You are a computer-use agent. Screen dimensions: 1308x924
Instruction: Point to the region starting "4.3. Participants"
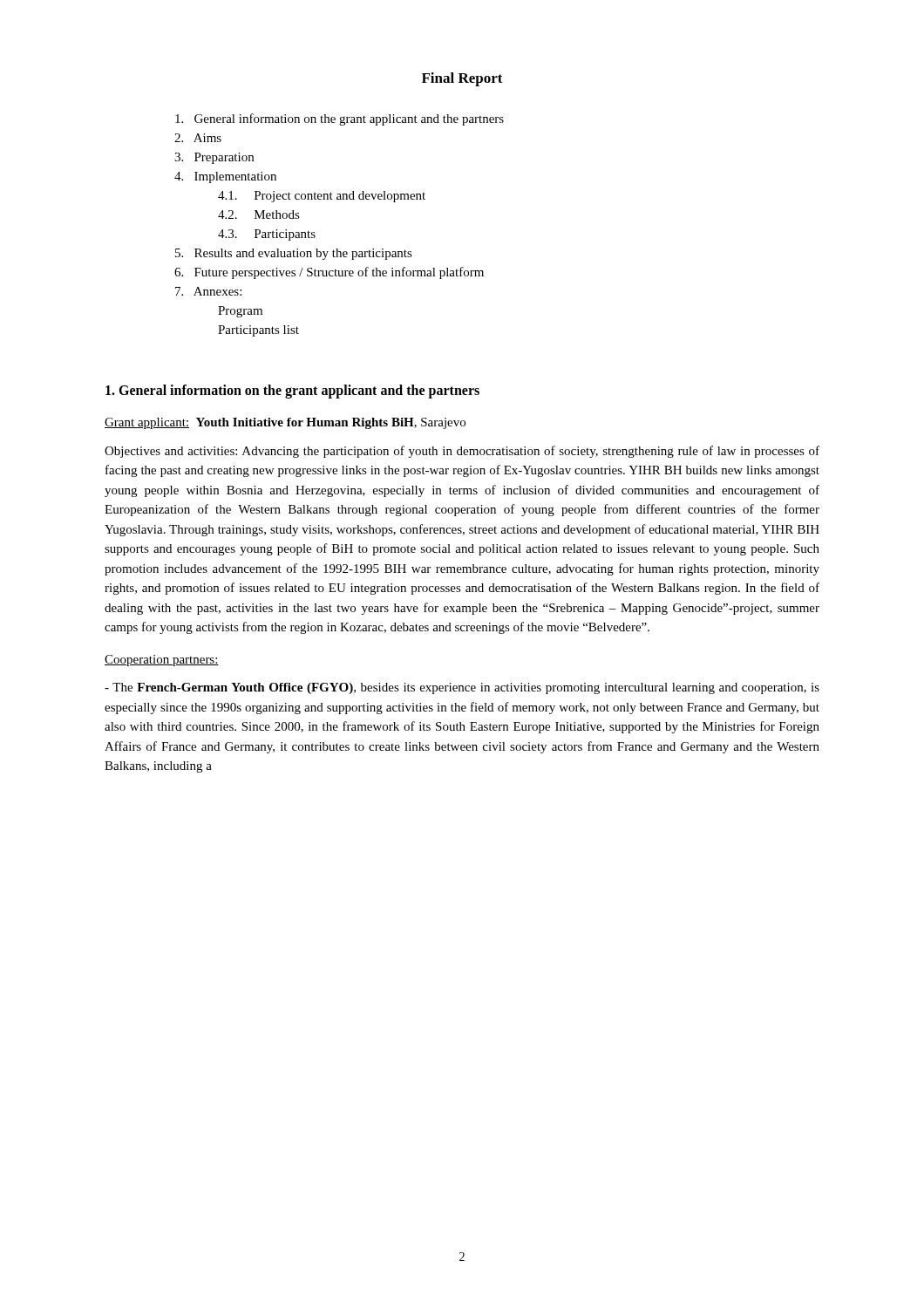coord(267,234)
